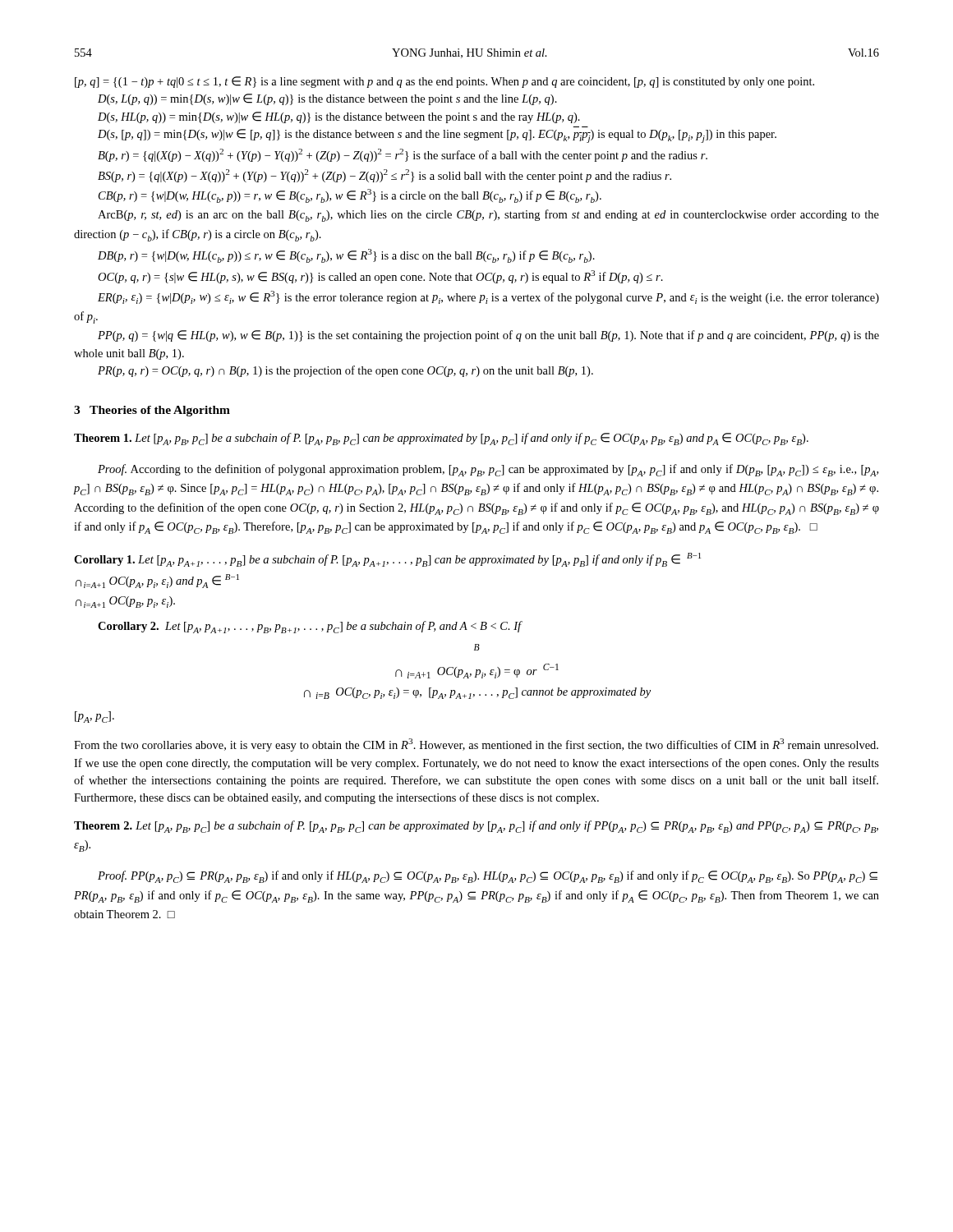Screen dimensions: 1232x953
Task: Find the block starting "3 Theories of the Algorithm"
Action: tap(152, 410)
